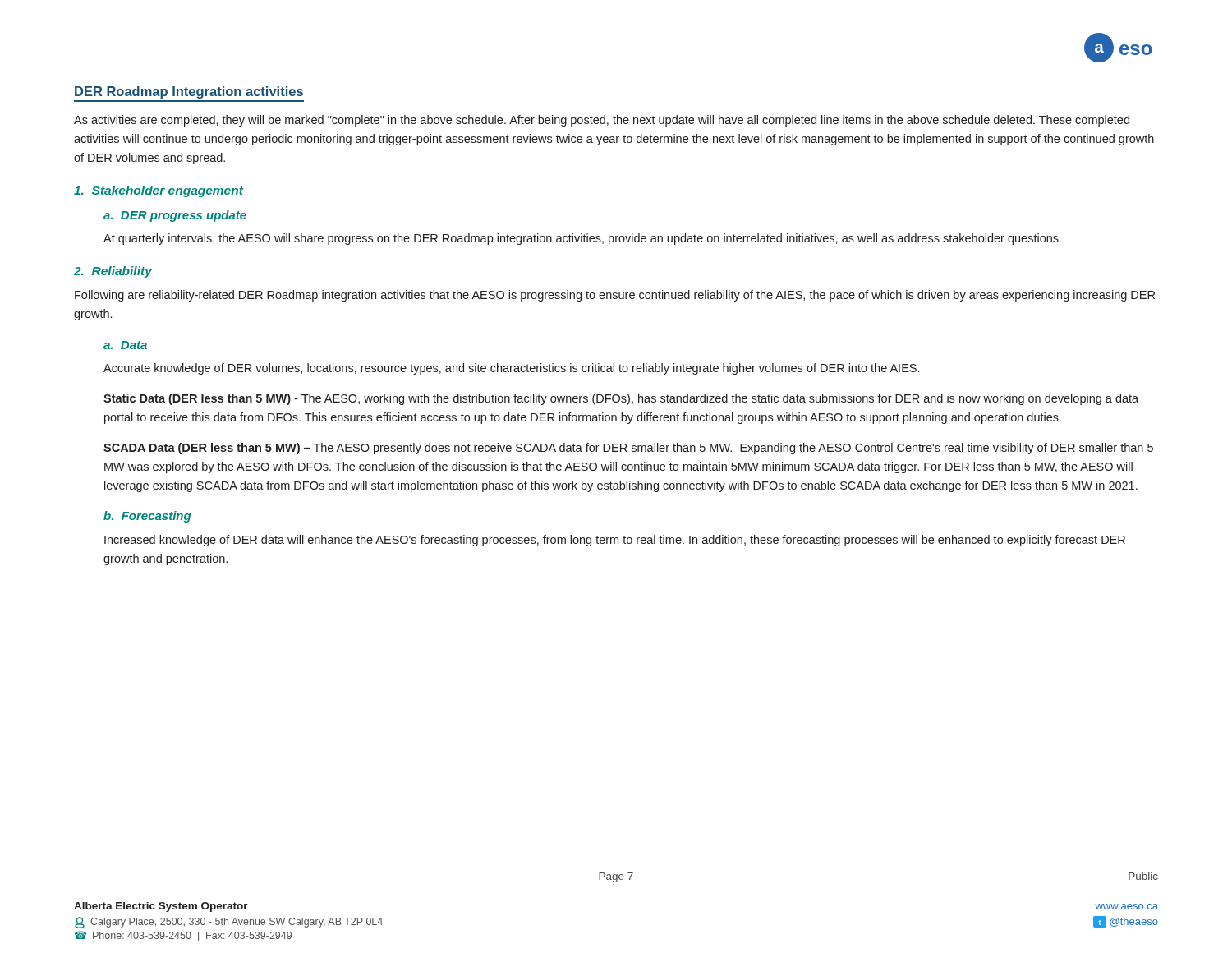This screenshot has height=953, width=1232.
Task: Locate the title that opens with "DER Roadmap Integration"
Action: tap(189, 92)
